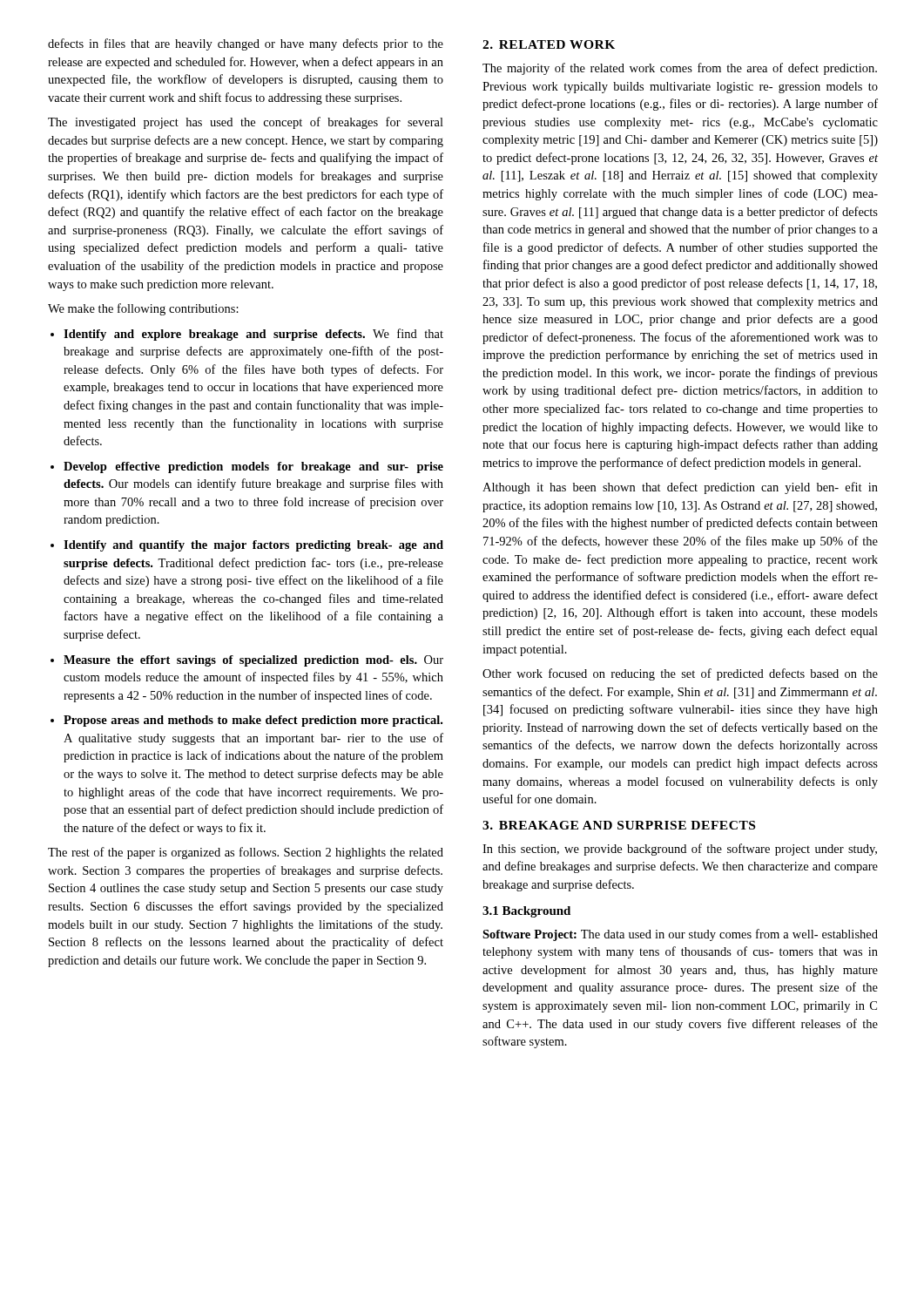This screenshot has height=1307, width=924.
Task: Locate the text block that says "Other work focused on reducing the"
Action: pos(680,737)
